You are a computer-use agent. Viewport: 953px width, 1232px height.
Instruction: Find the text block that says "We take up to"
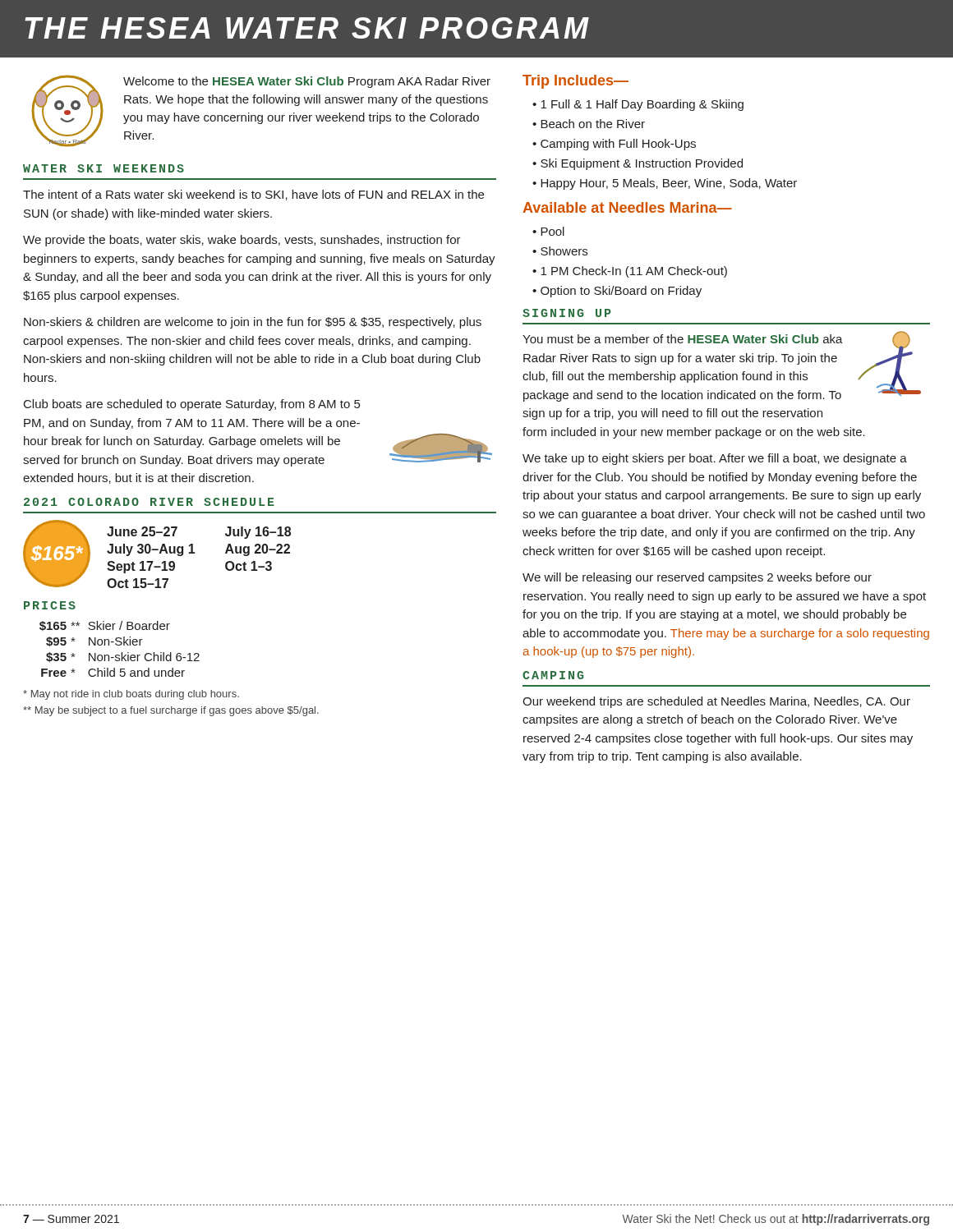pos(724,504)
